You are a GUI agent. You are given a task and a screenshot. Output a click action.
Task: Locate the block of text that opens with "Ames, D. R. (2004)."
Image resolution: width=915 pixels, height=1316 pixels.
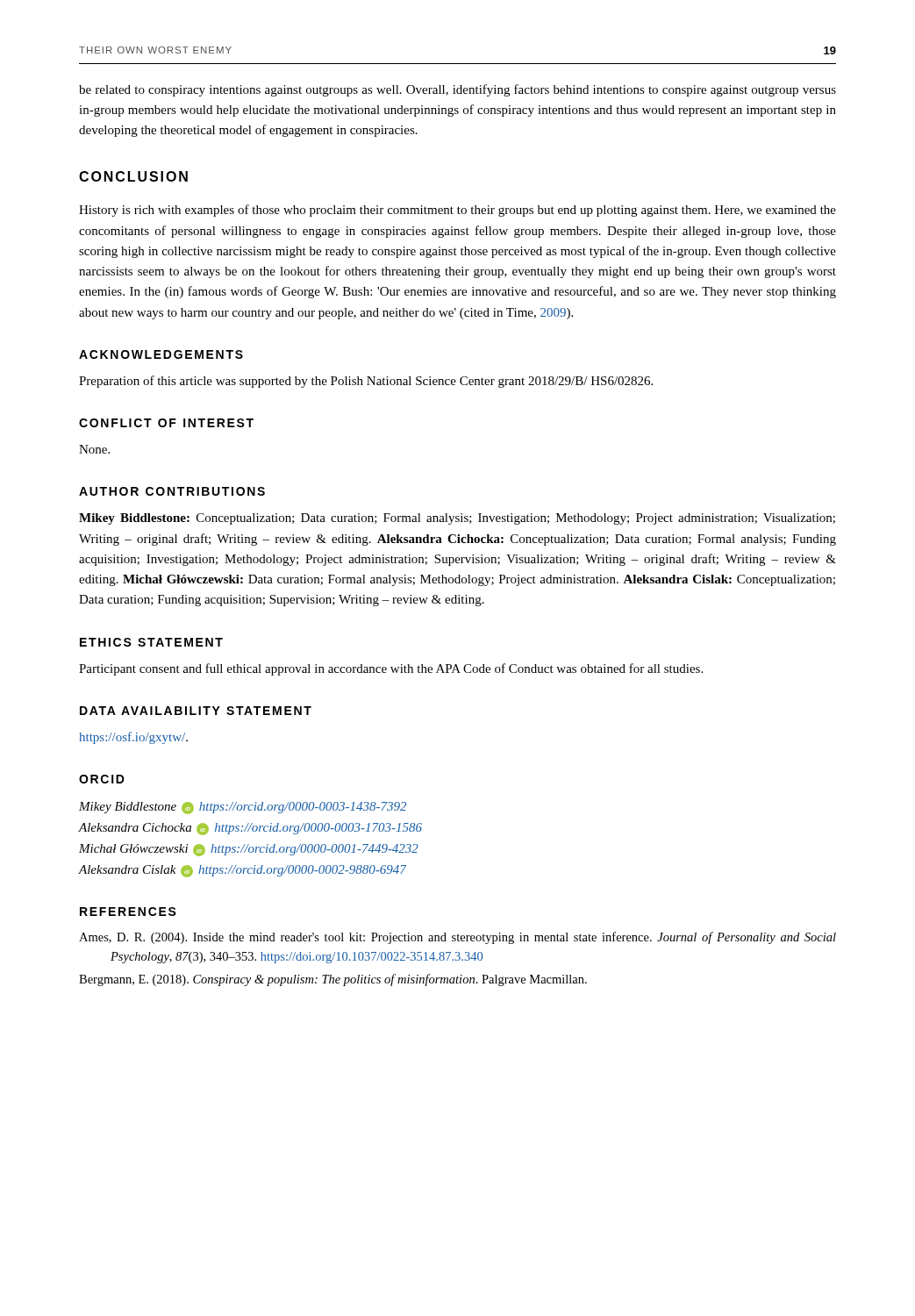point(458,947)
